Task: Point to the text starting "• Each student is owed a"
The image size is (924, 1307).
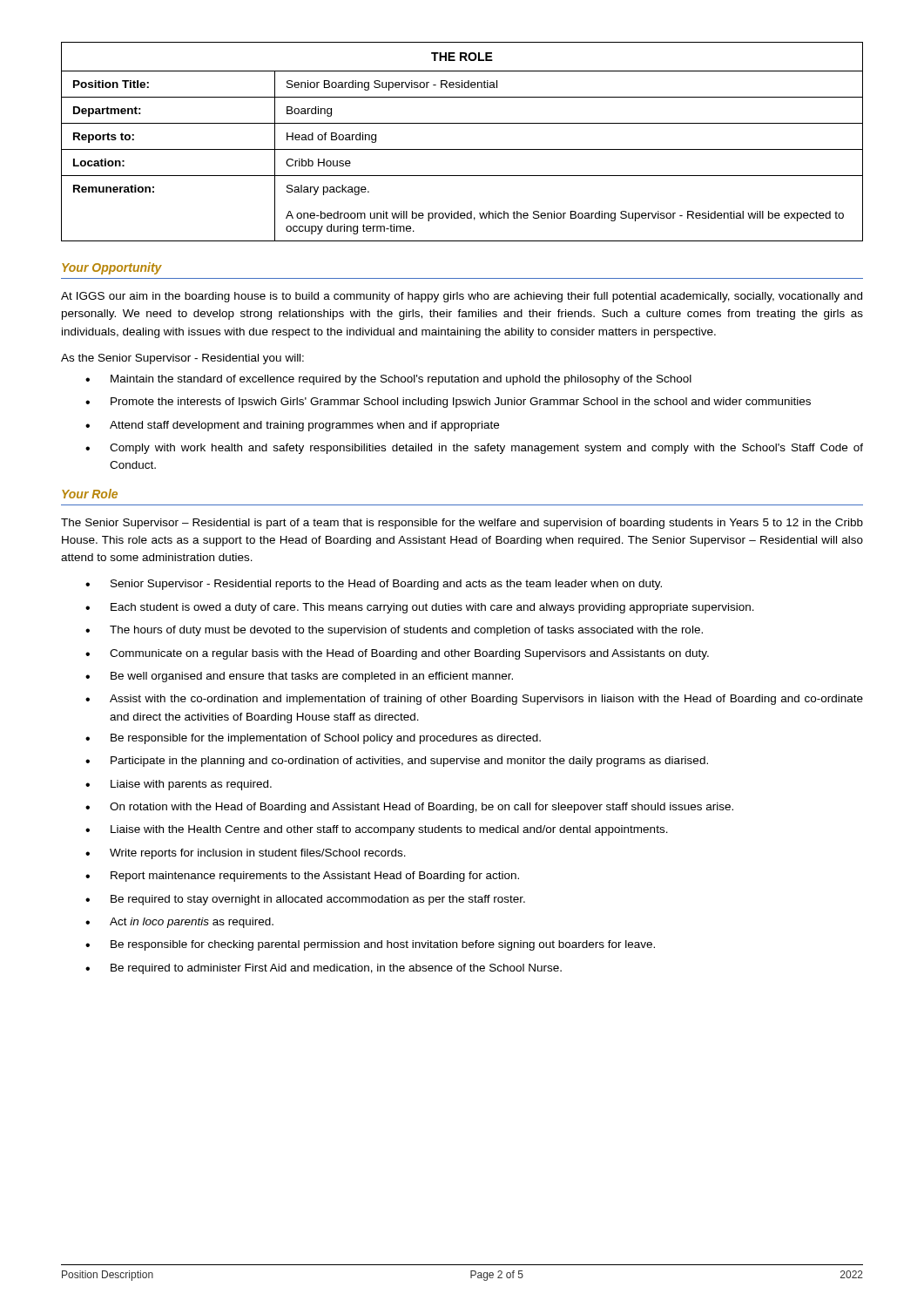Action: [x=474, y=608]
